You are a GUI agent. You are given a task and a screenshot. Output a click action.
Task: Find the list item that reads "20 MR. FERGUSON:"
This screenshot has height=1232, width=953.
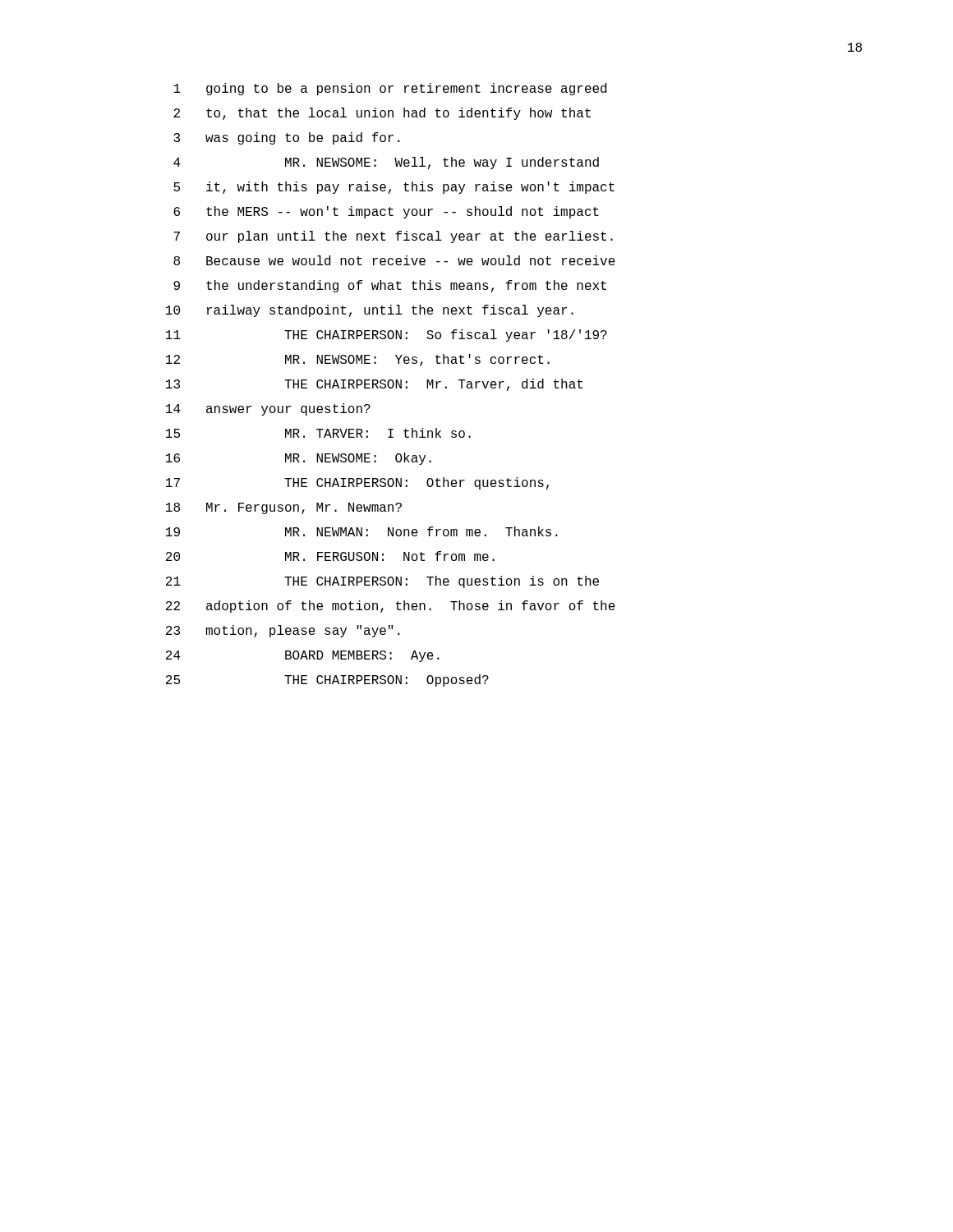point(497,558)
